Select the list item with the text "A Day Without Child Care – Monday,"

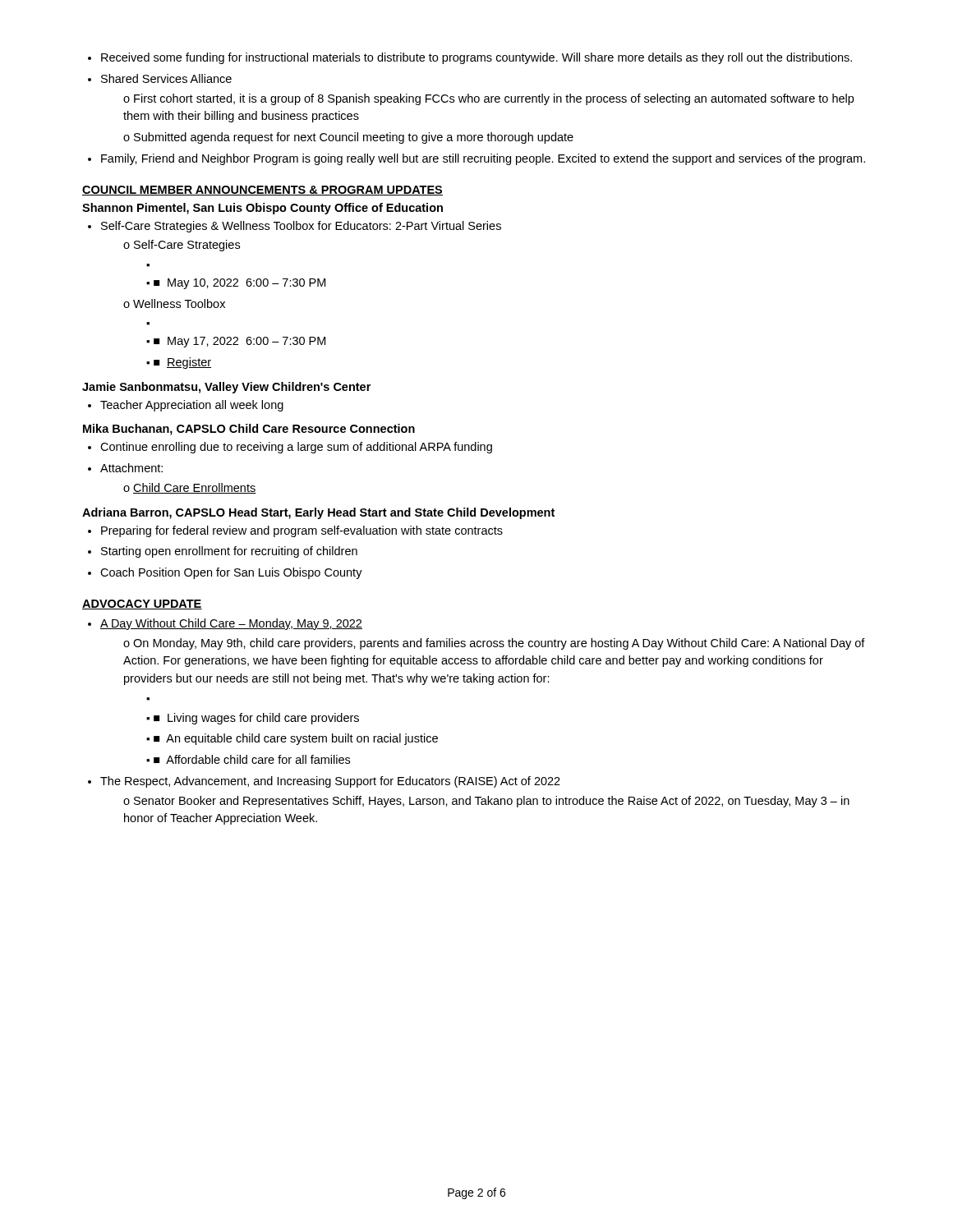point(225,624)
